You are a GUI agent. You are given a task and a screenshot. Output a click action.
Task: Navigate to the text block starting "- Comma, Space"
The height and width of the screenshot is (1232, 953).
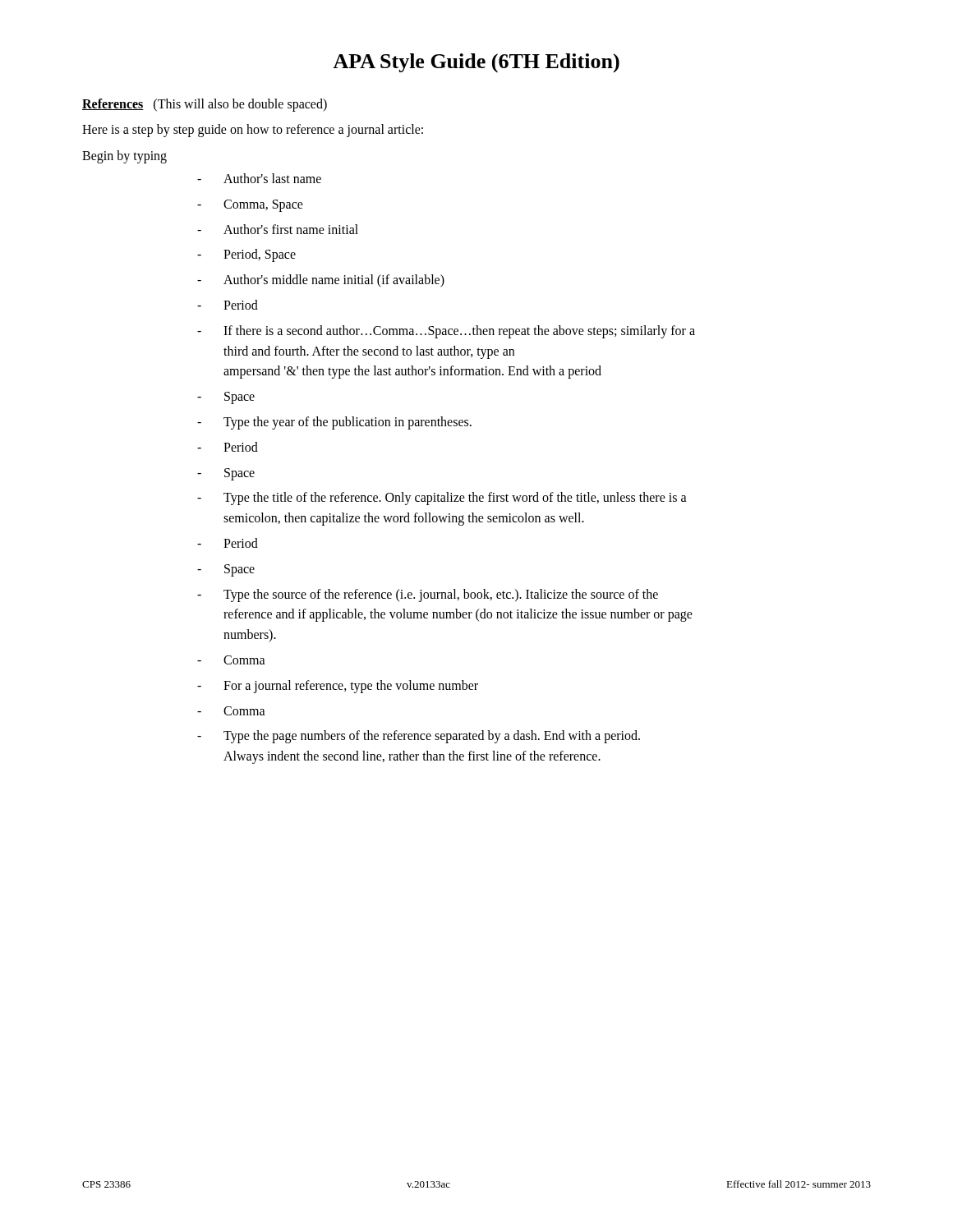[x=250, y=206]
